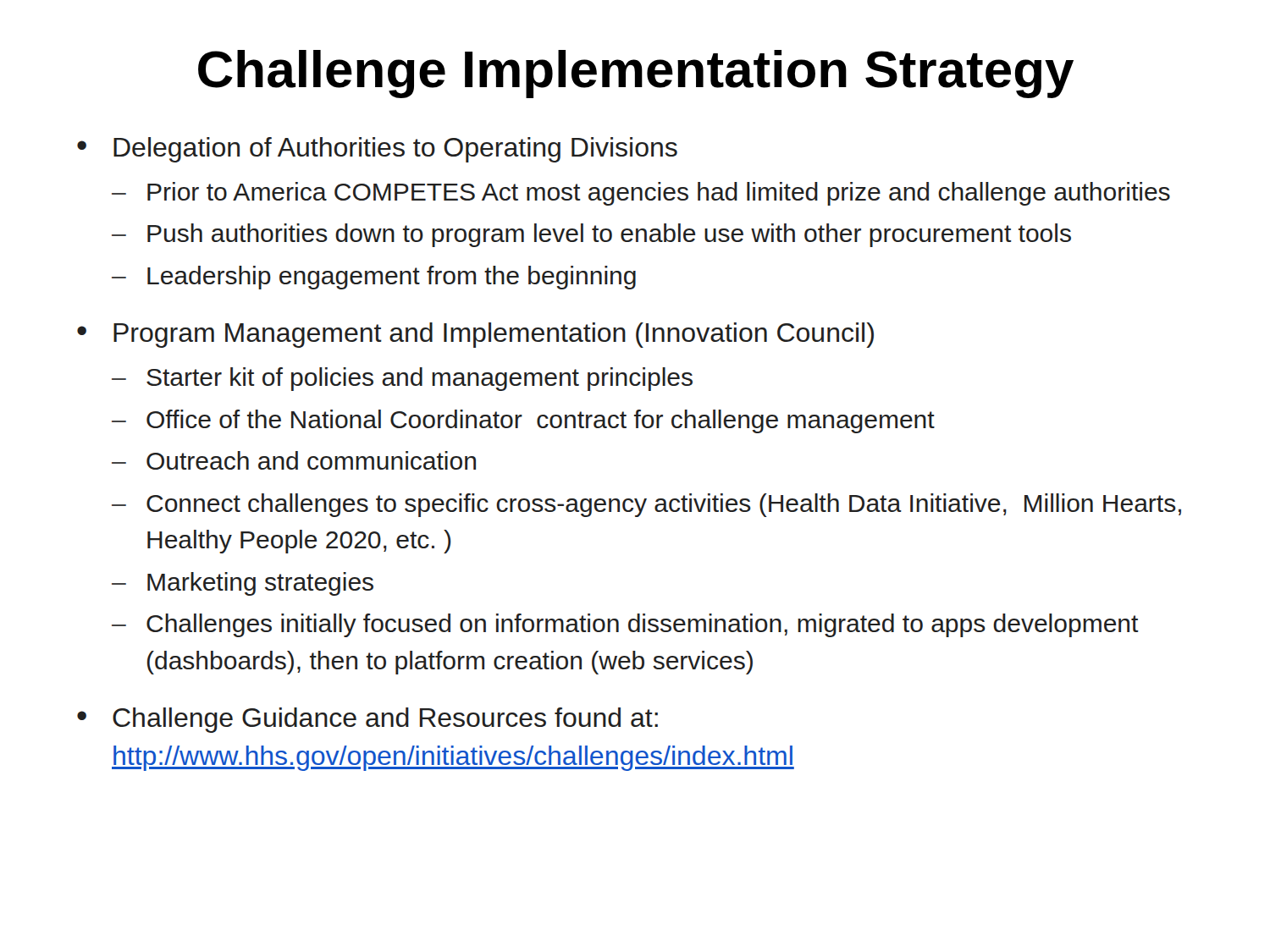Locate the text "– Leadership engagement from the beginning"
Viewport: 1270px width, 952px height.
[374, 278]
